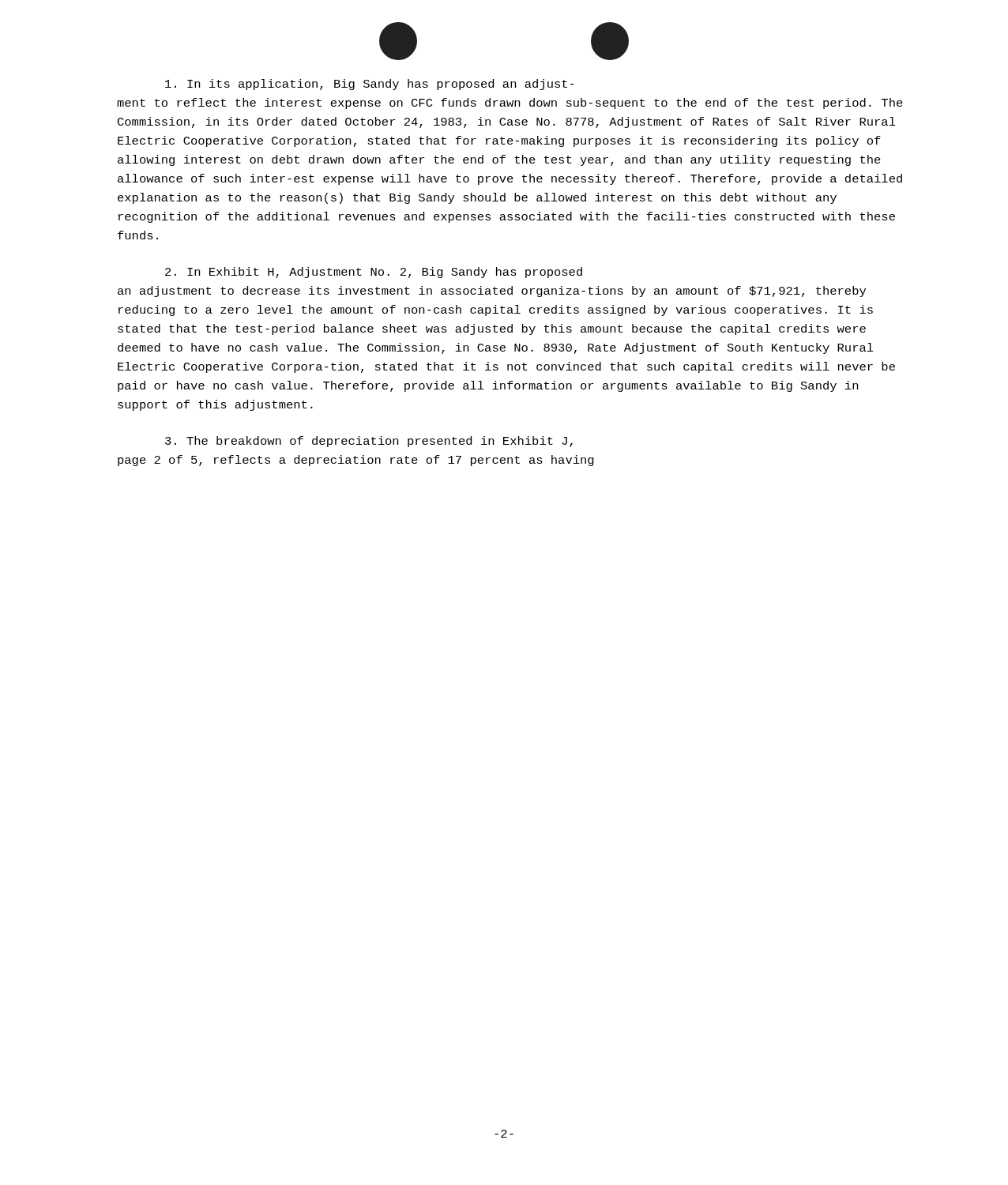Find the illustration
This screenshot has width=1008, height=1185.
pyautogui.click(x=504, y=41)
